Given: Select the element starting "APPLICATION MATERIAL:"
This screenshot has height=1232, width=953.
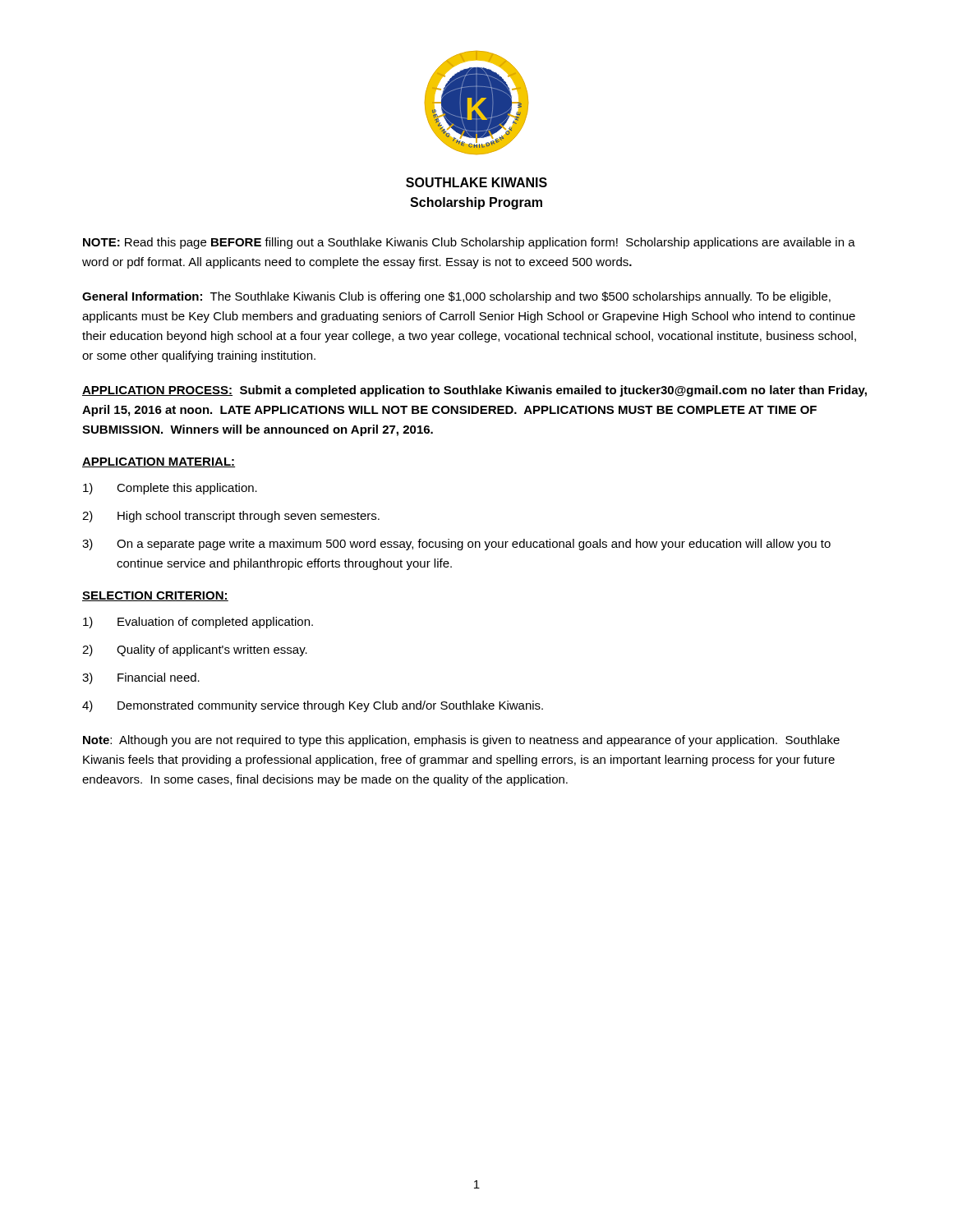Looking at the screenshot, I should [x=159, y=461].
